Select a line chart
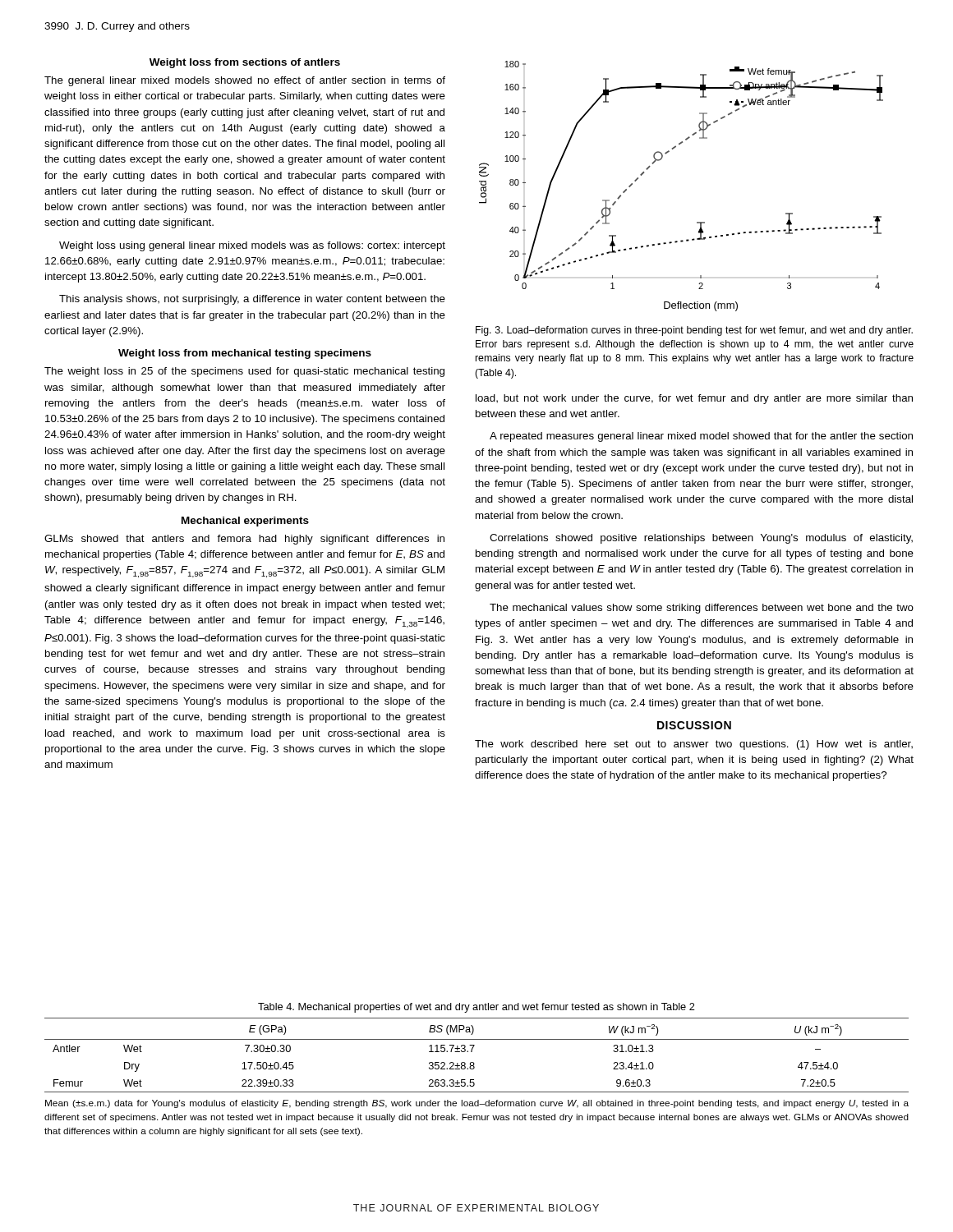 tap(684, 183)
